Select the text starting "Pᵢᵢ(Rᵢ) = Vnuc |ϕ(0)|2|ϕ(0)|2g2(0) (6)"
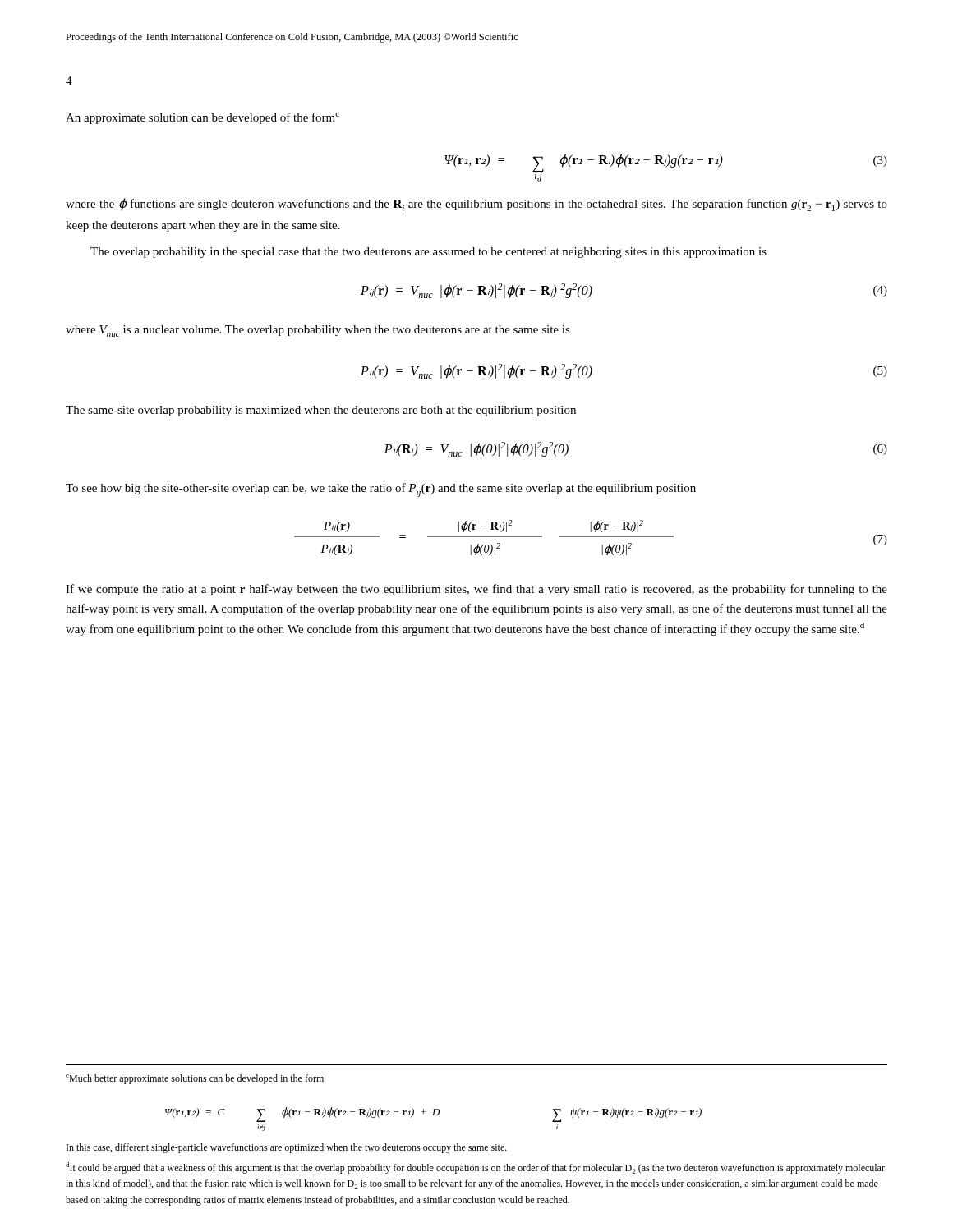953x1232 pixels. point(471,449)
